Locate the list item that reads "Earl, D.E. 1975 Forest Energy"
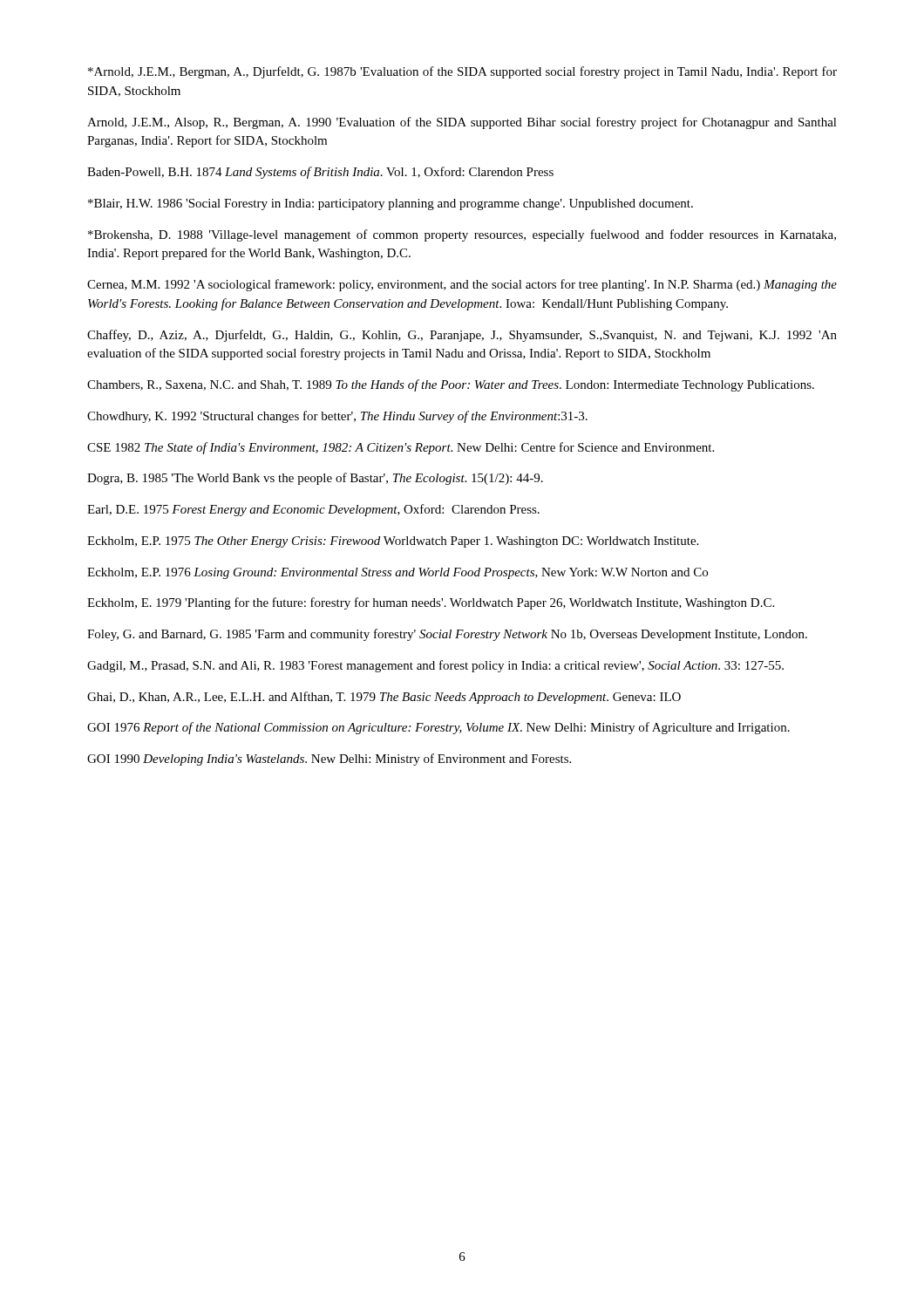924x1308 pixels. pyautogui.click(x=314, y=509)
